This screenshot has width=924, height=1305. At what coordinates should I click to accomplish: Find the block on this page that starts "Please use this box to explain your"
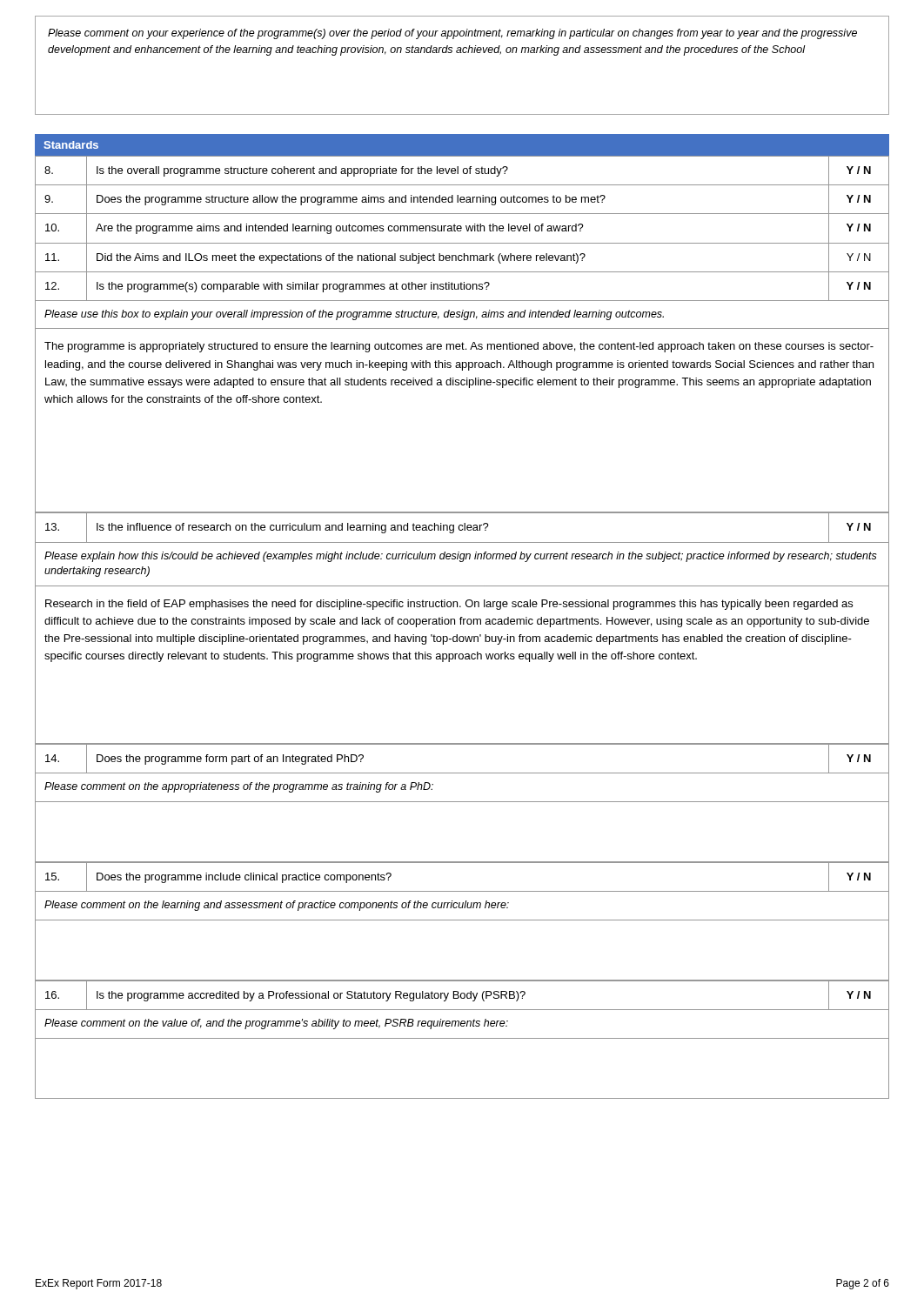pyautogui.click(x=355, y=314)
